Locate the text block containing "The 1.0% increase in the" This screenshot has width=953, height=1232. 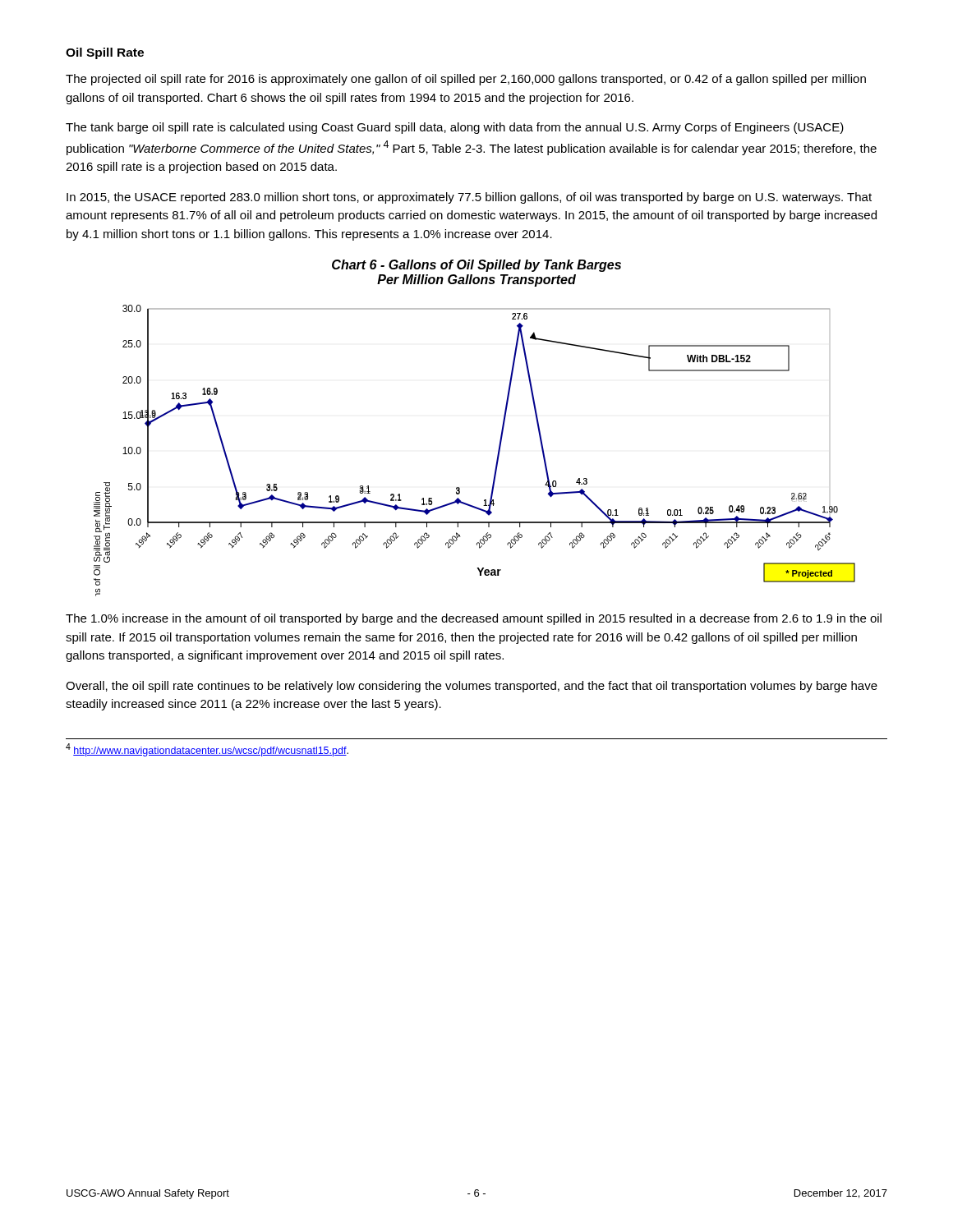point(474,637)
